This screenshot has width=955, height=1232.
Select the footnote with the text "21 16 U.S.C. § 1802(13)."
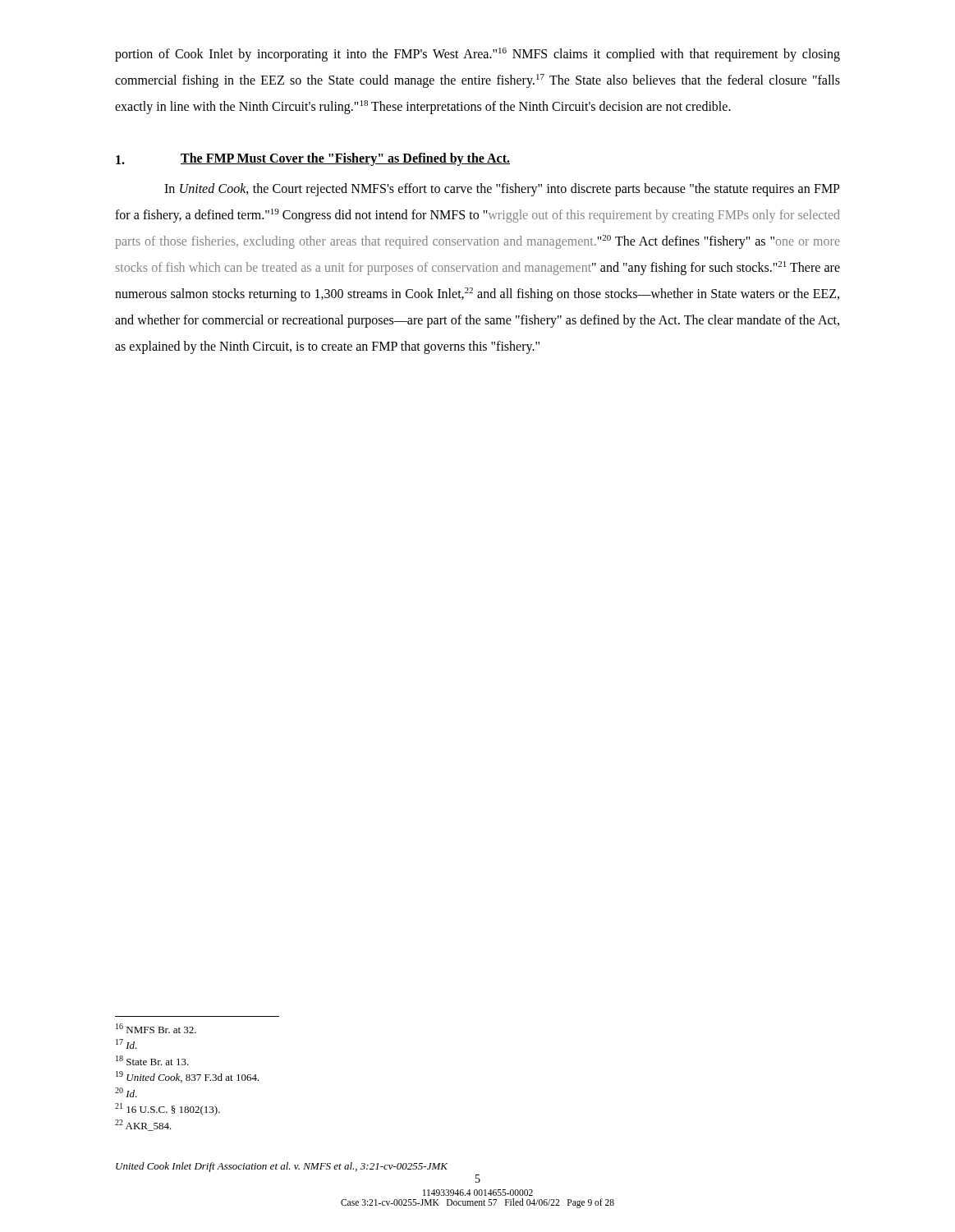(168, 1109)
